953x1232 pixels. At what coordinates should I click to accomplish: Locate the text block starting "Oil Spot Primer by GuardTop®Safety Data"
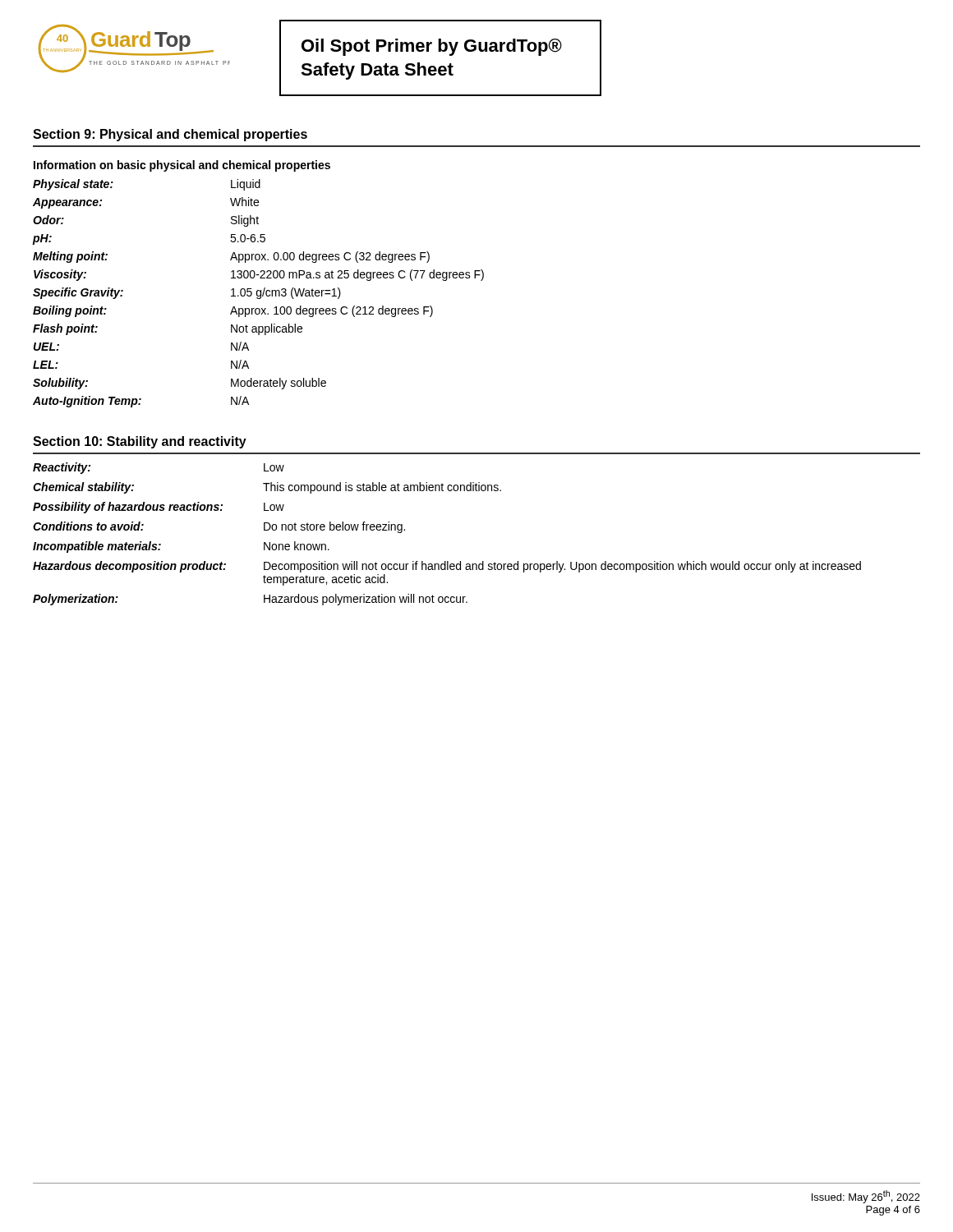click(440, 58)
